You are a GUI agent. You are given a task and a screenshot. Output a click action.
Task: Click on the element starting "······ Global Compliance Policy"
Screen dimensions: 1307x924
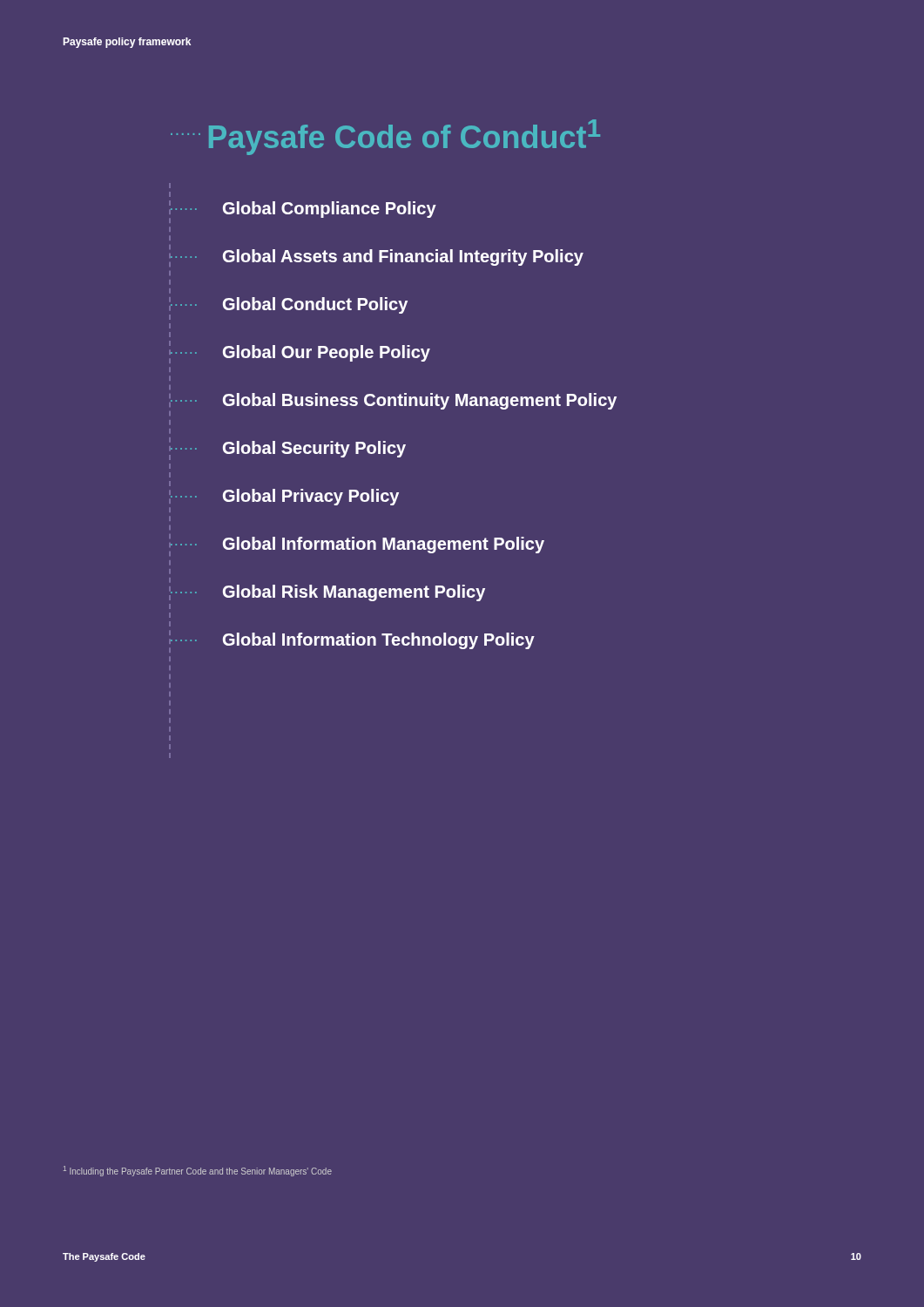tap(303, 209)
